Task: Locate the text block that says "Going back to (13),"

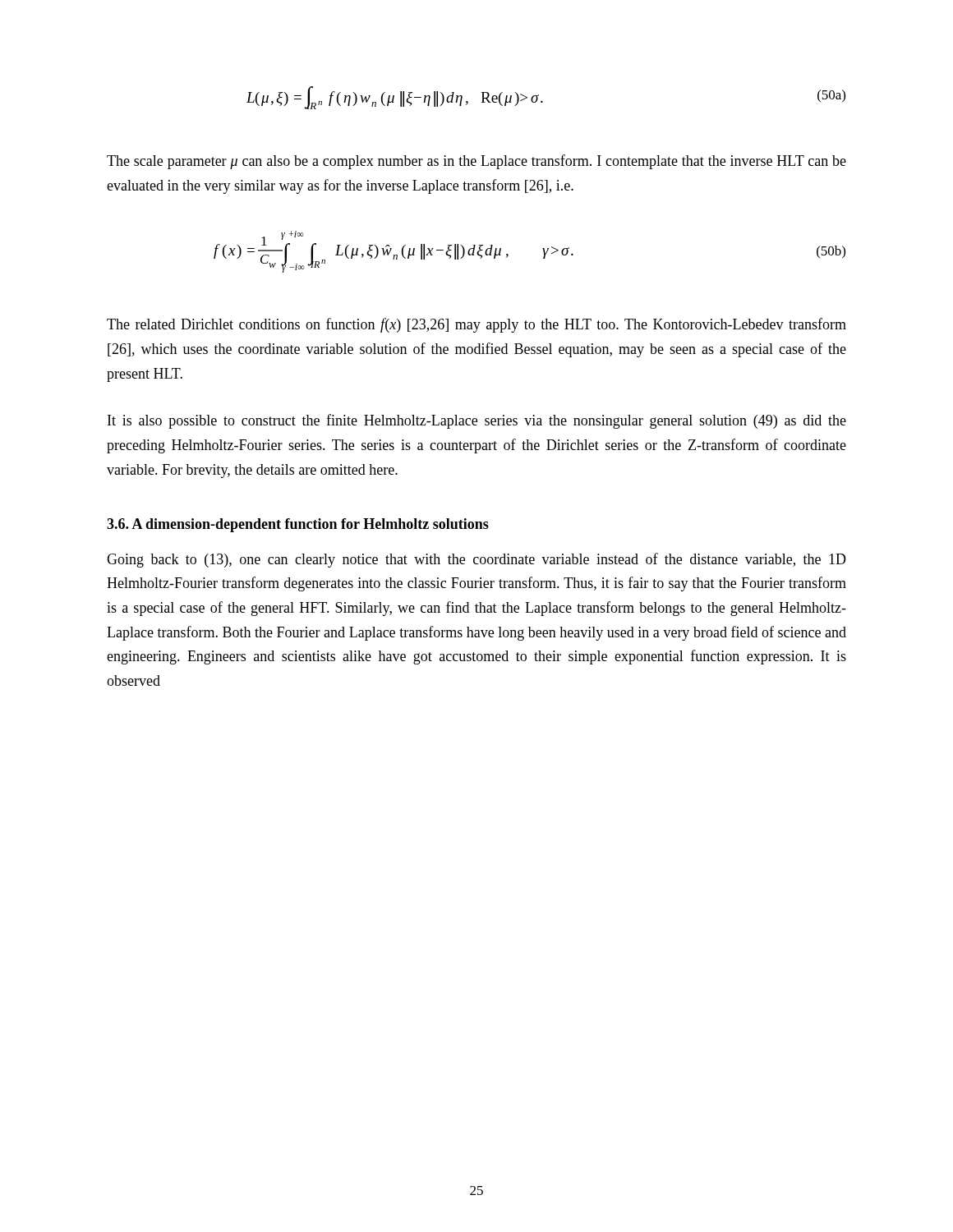Action: tap(476, 620)
